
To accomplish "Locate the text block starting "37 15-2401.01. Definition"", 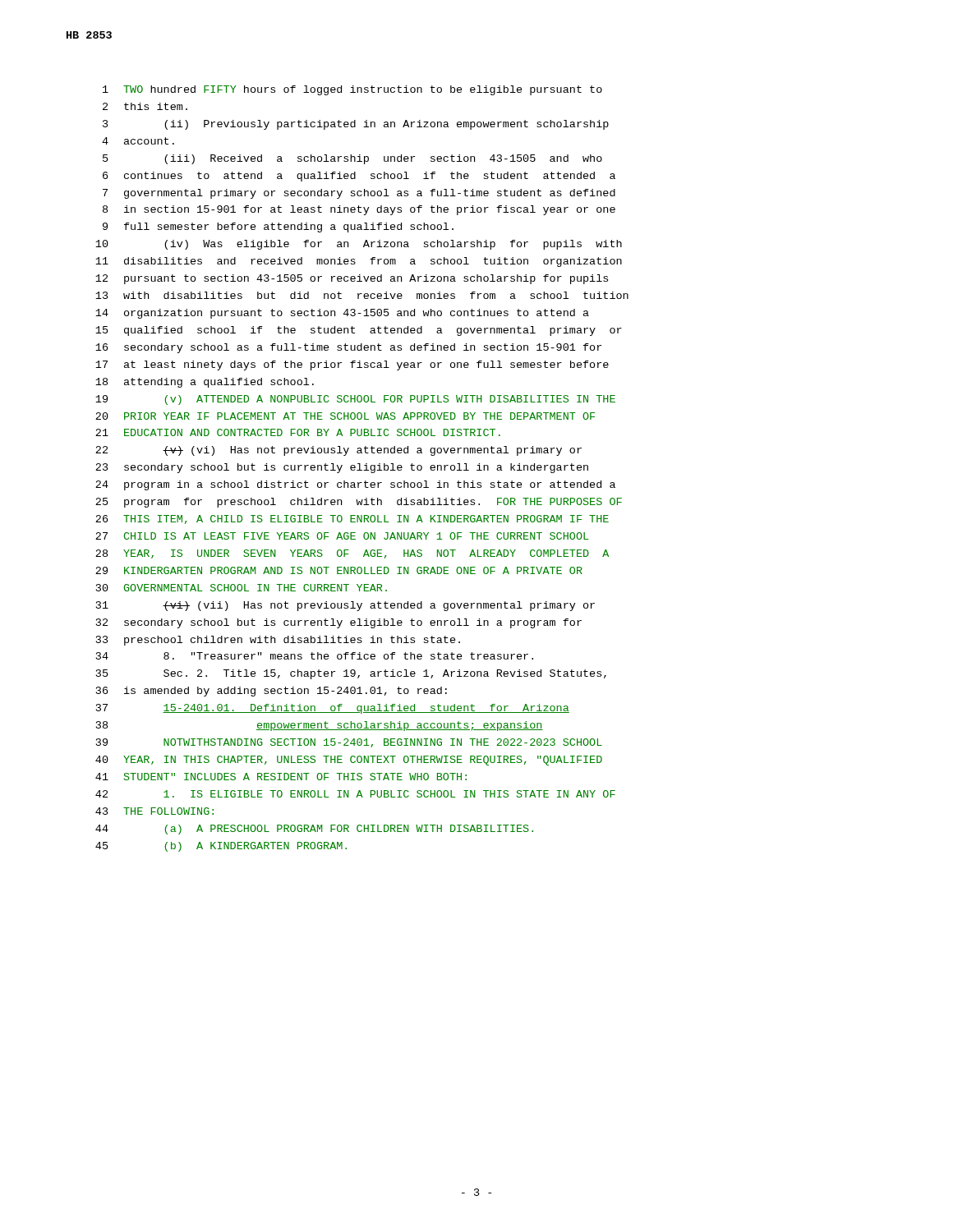I will pos(485,718).
